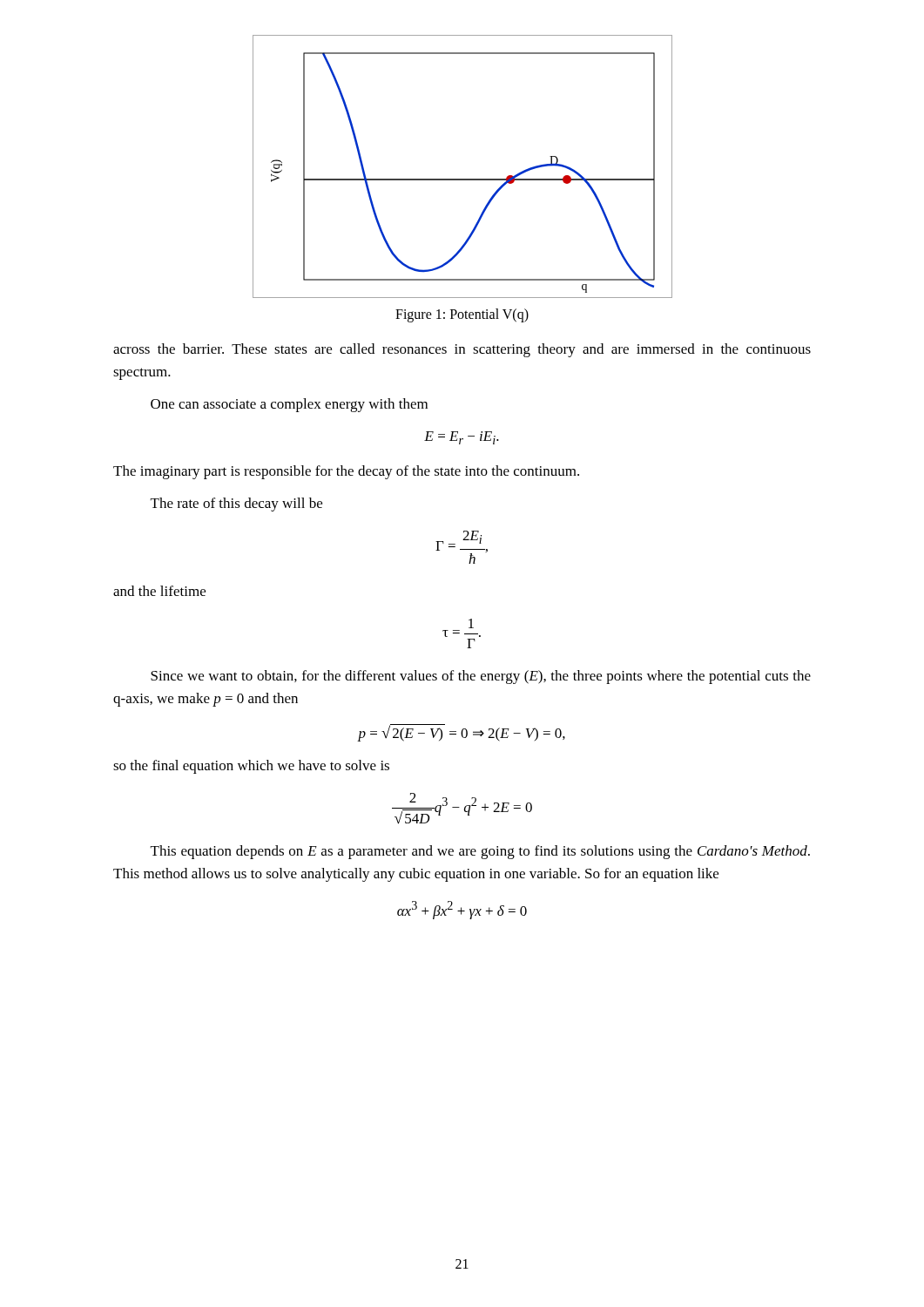924x1307 pixels.
Task: Point to "Figure 1: Potential V(q)"
Action: coord(462,314)
